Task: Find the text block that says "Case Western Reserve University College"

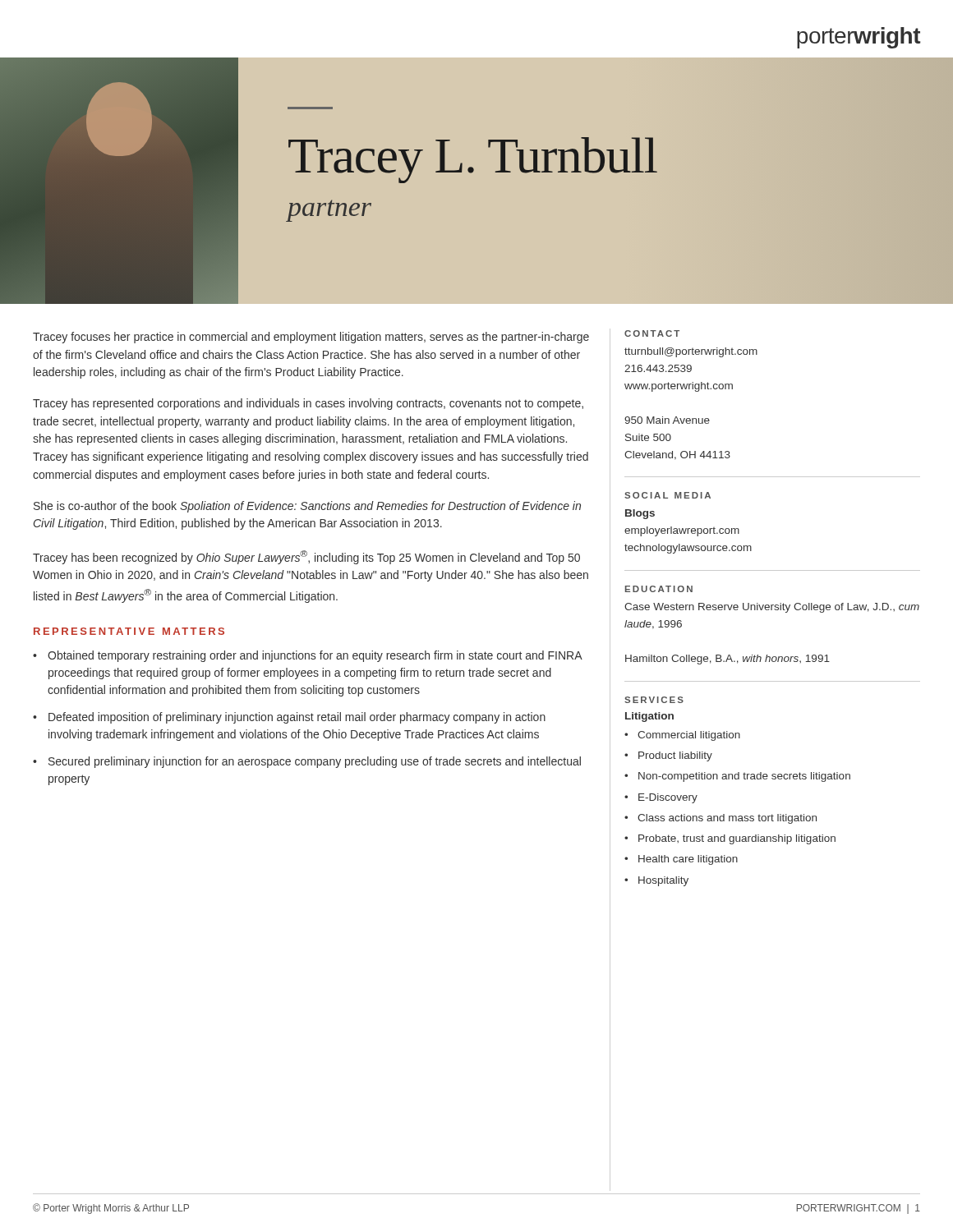Action: (772, 608)
